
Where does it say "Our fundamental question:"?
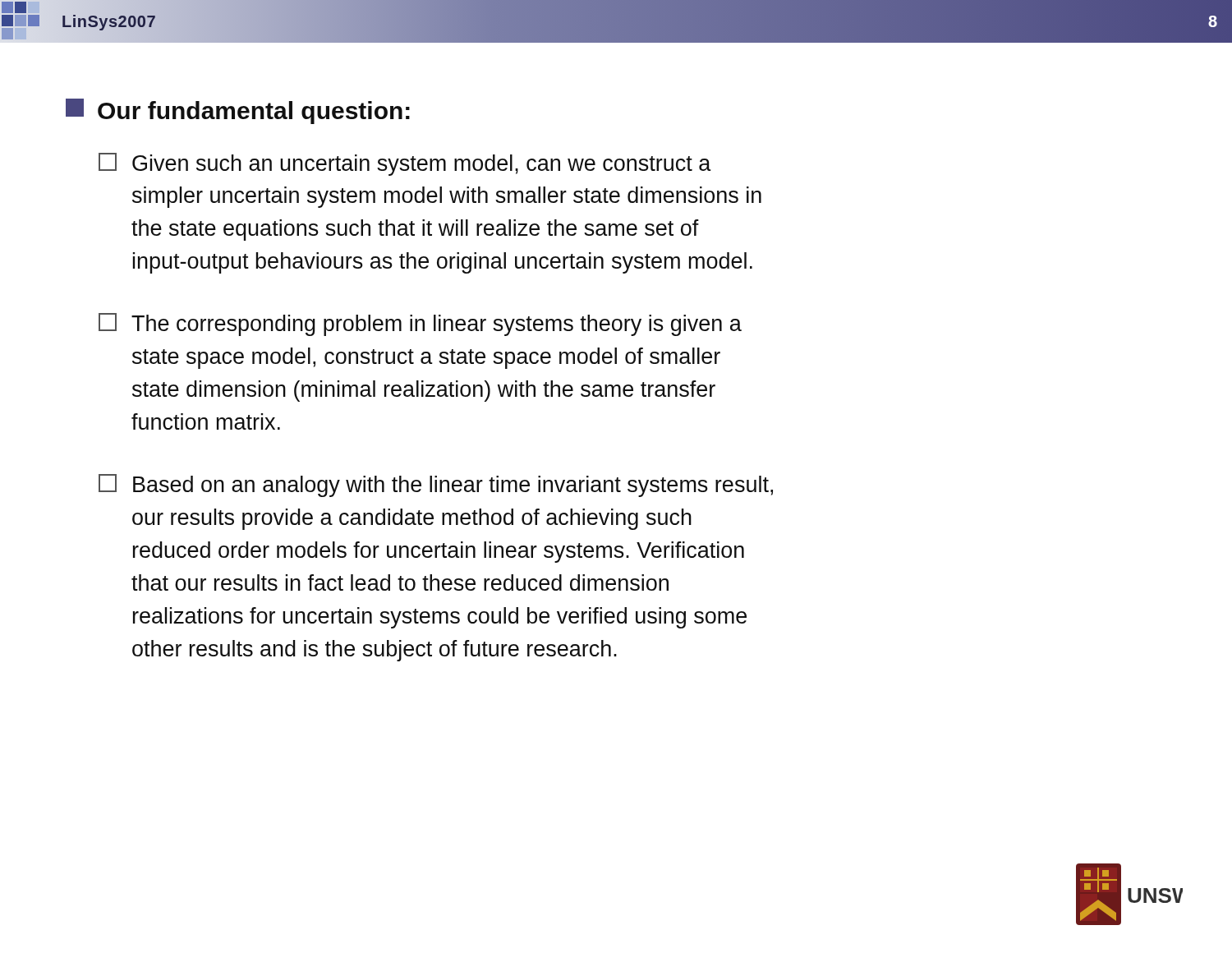(239, 111)
